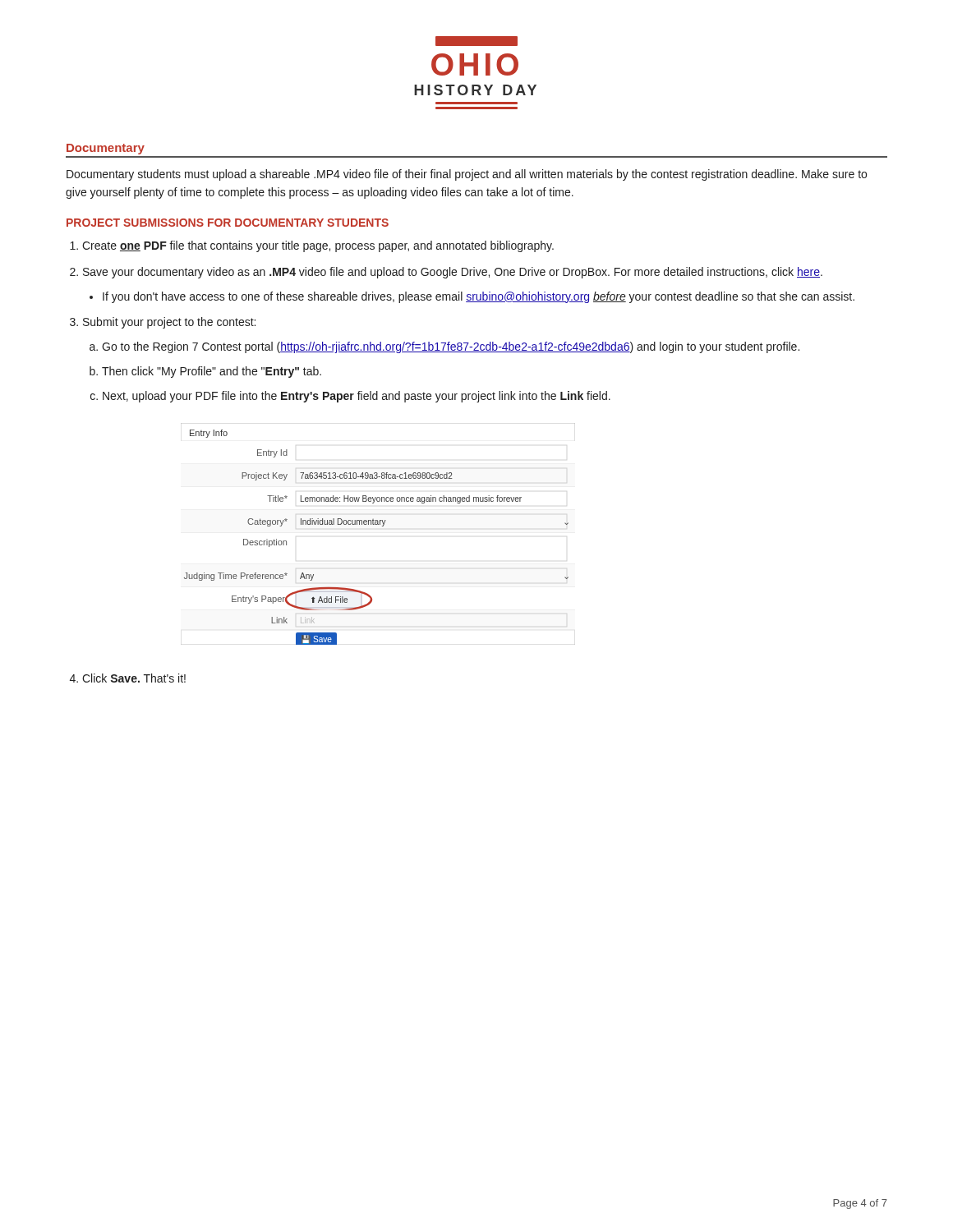Where does it say "PROJECT SUBMISSIONS FOR DOCUMENTARY STUDENTS"?
Image resolution: width=953 pixels, height=1232 pixels.
228,223
